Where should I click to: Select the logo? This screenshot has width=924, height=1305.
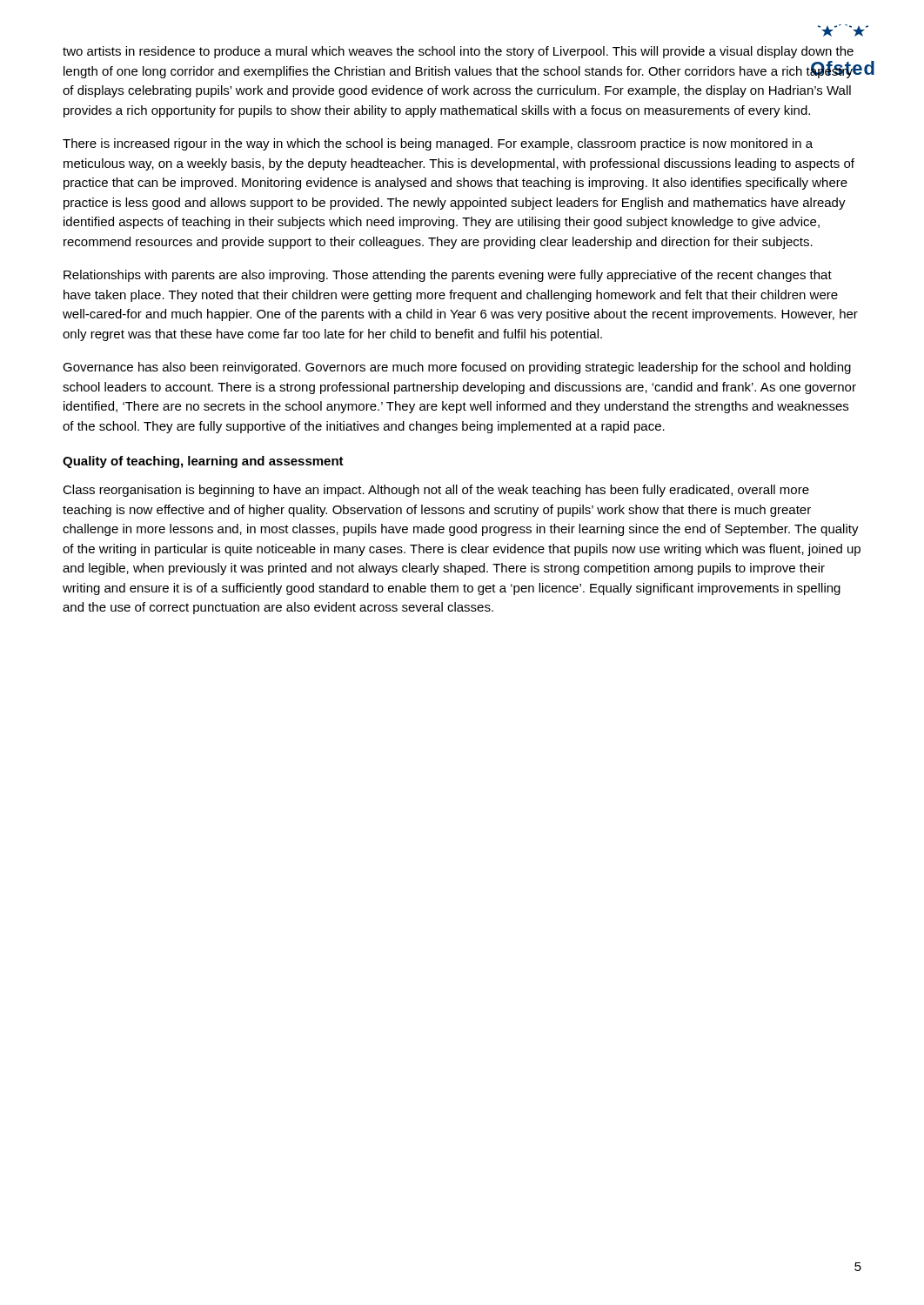coord(843,55)
